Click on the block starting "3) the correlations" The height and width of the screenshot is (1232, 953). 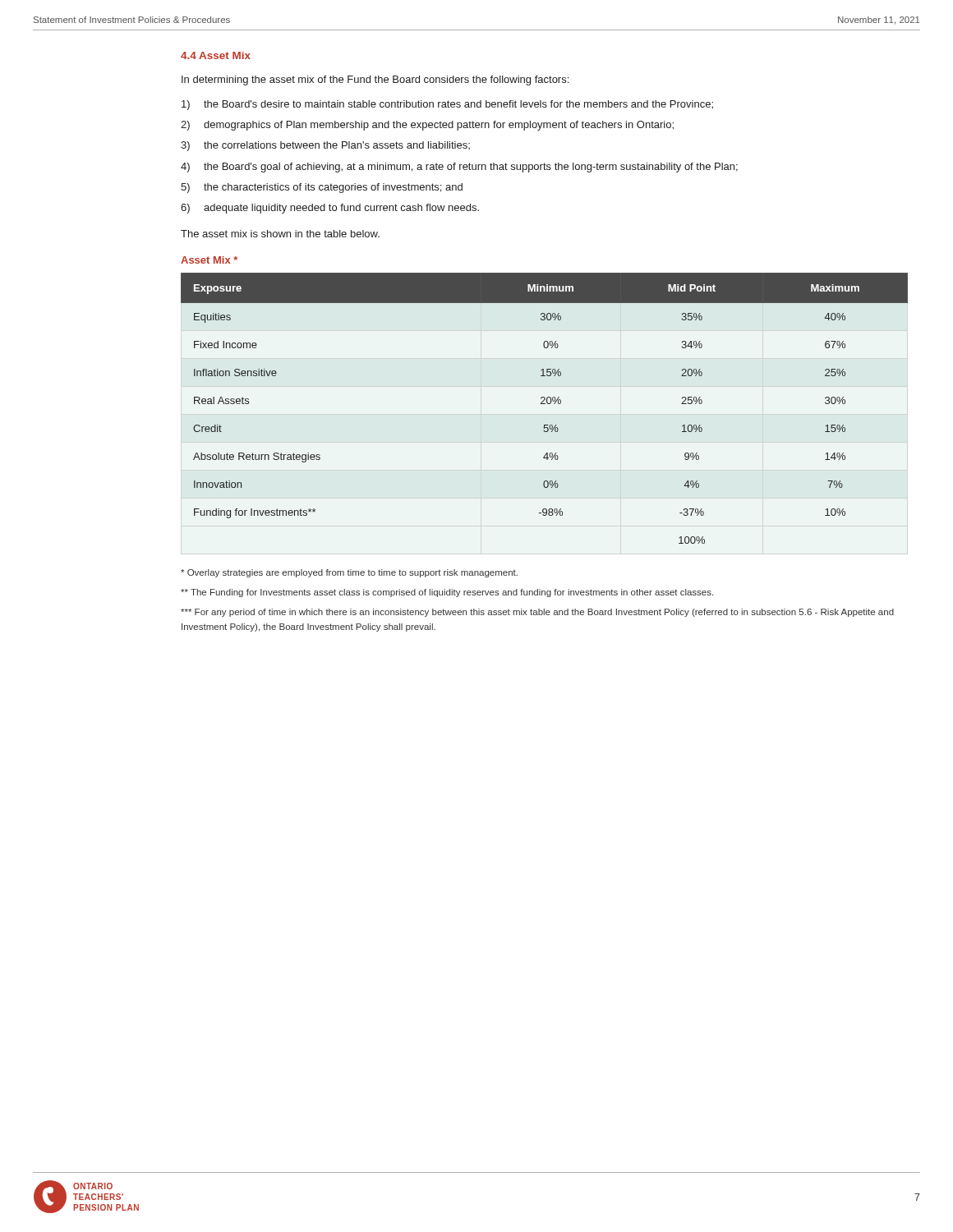tap(325, 146)
